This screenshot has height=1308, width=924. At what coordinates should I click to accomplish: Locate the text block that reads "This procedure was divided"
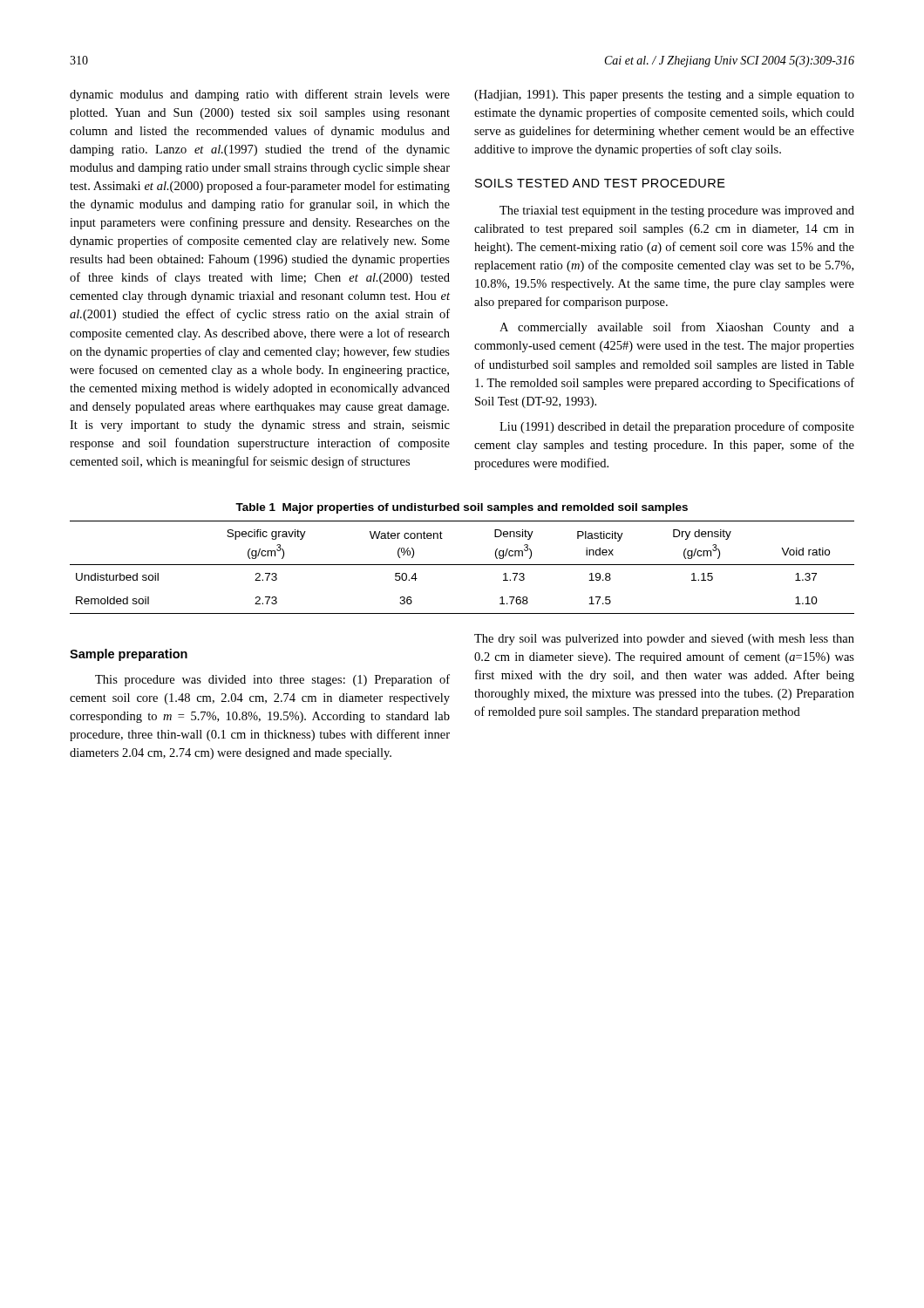point(260,716)
